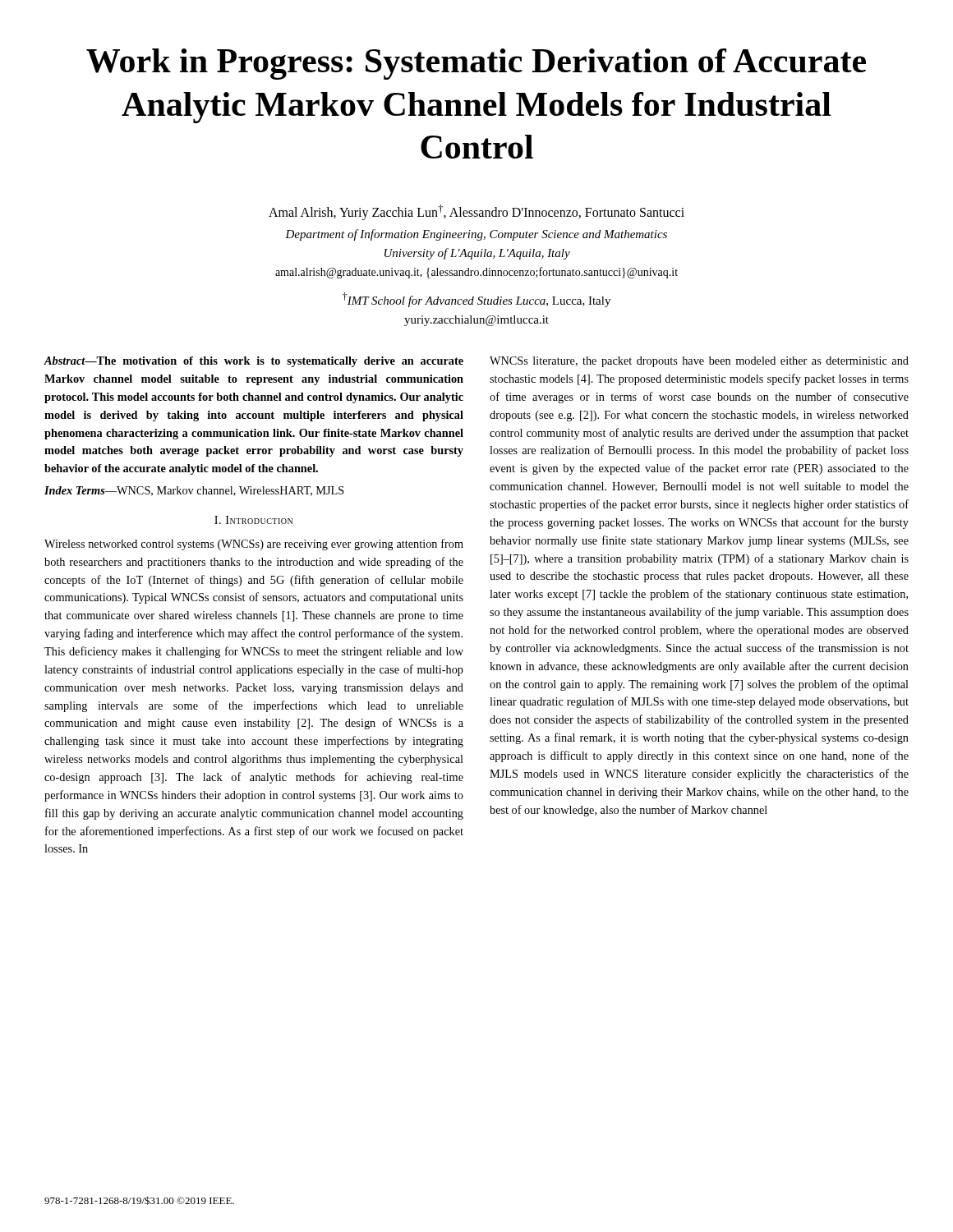Find the element starting "Amal Alrish, Yuriy Zacchia Lun†, Alessandro"
Viewport: 953px width, 1232px height.
476,210
